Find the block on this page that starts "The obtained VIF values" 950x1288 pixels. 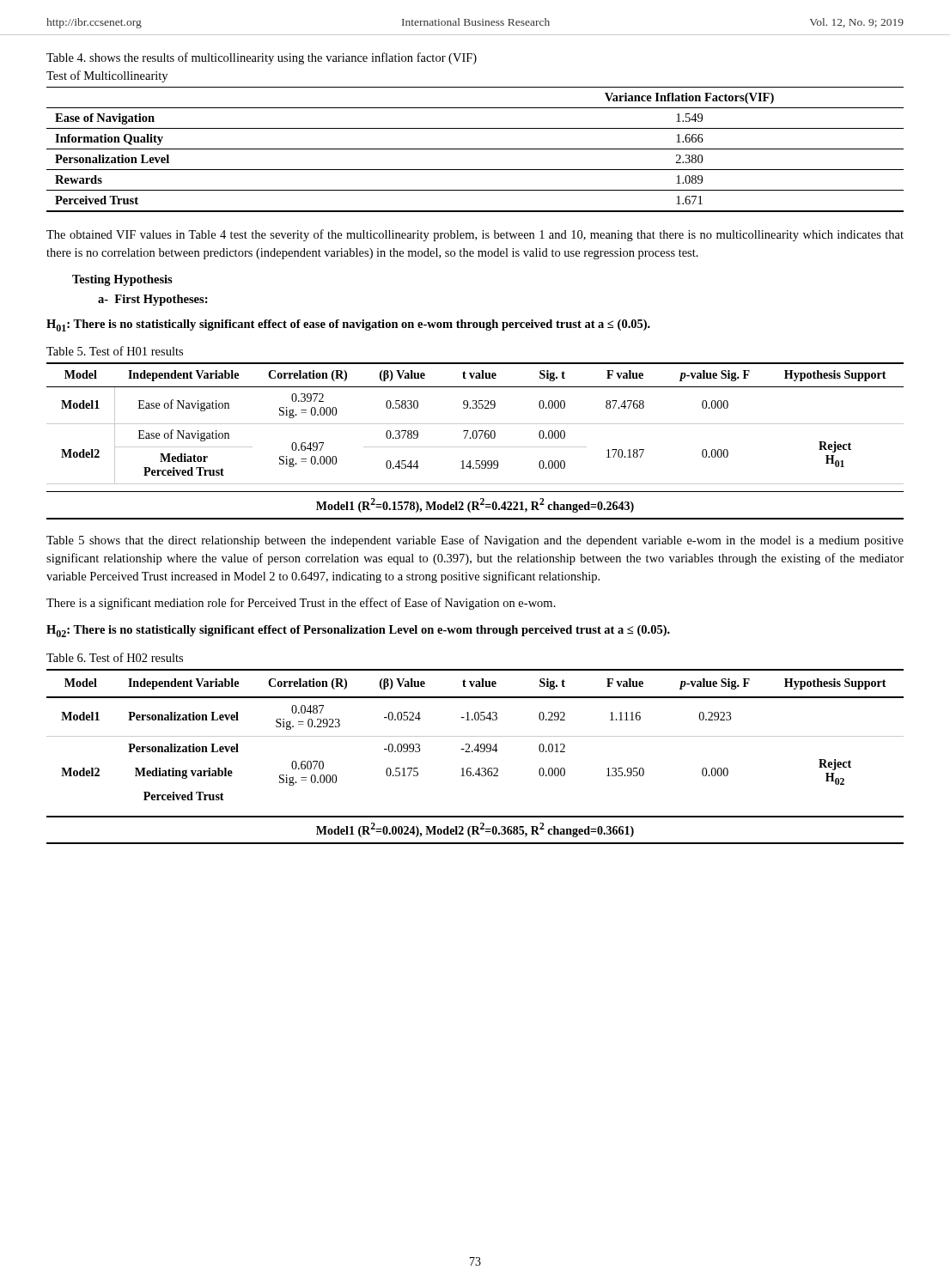475,243
